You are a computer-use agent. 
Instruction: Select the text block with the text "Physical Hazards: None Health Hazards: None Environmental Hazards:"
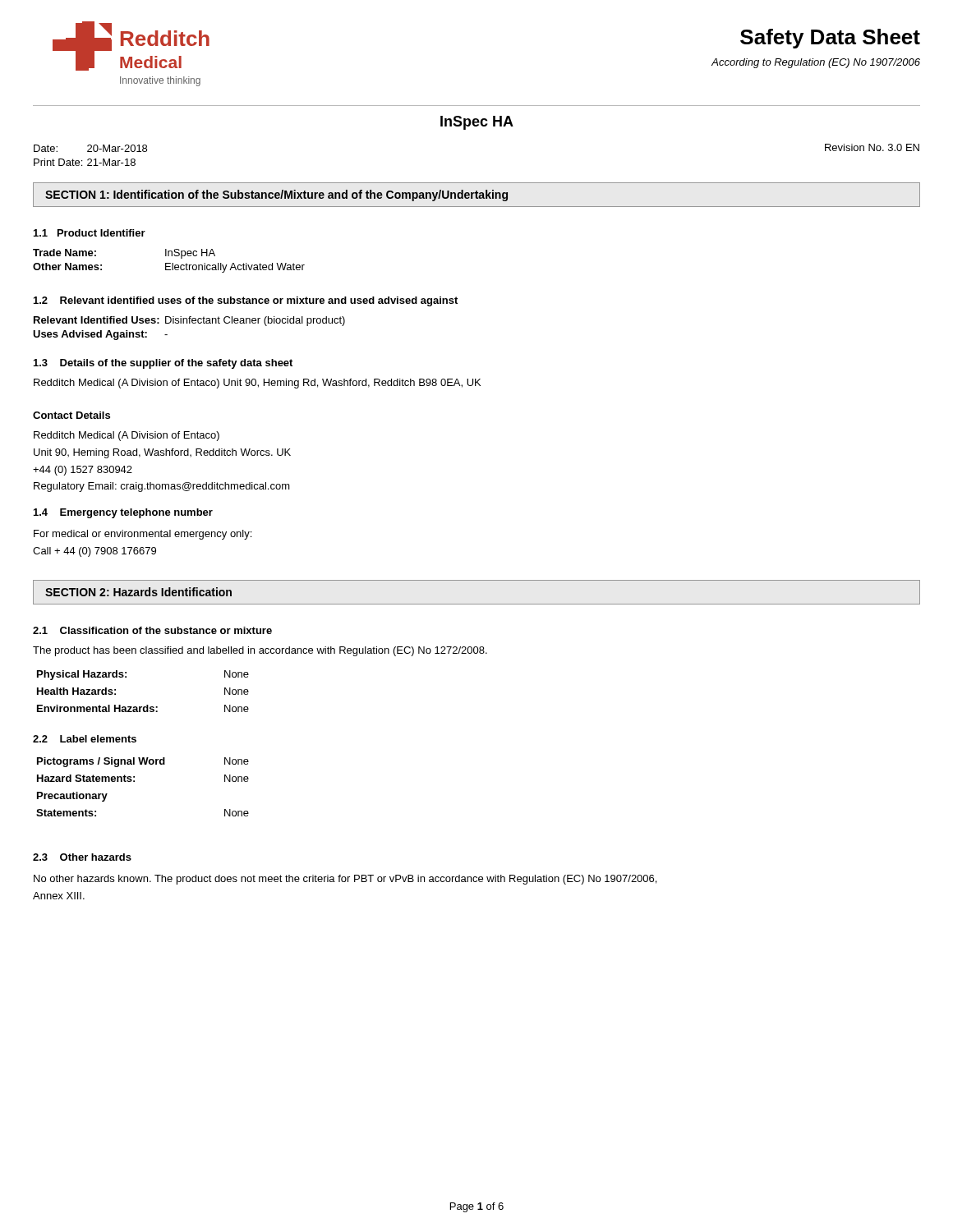[x=86, y=674]
